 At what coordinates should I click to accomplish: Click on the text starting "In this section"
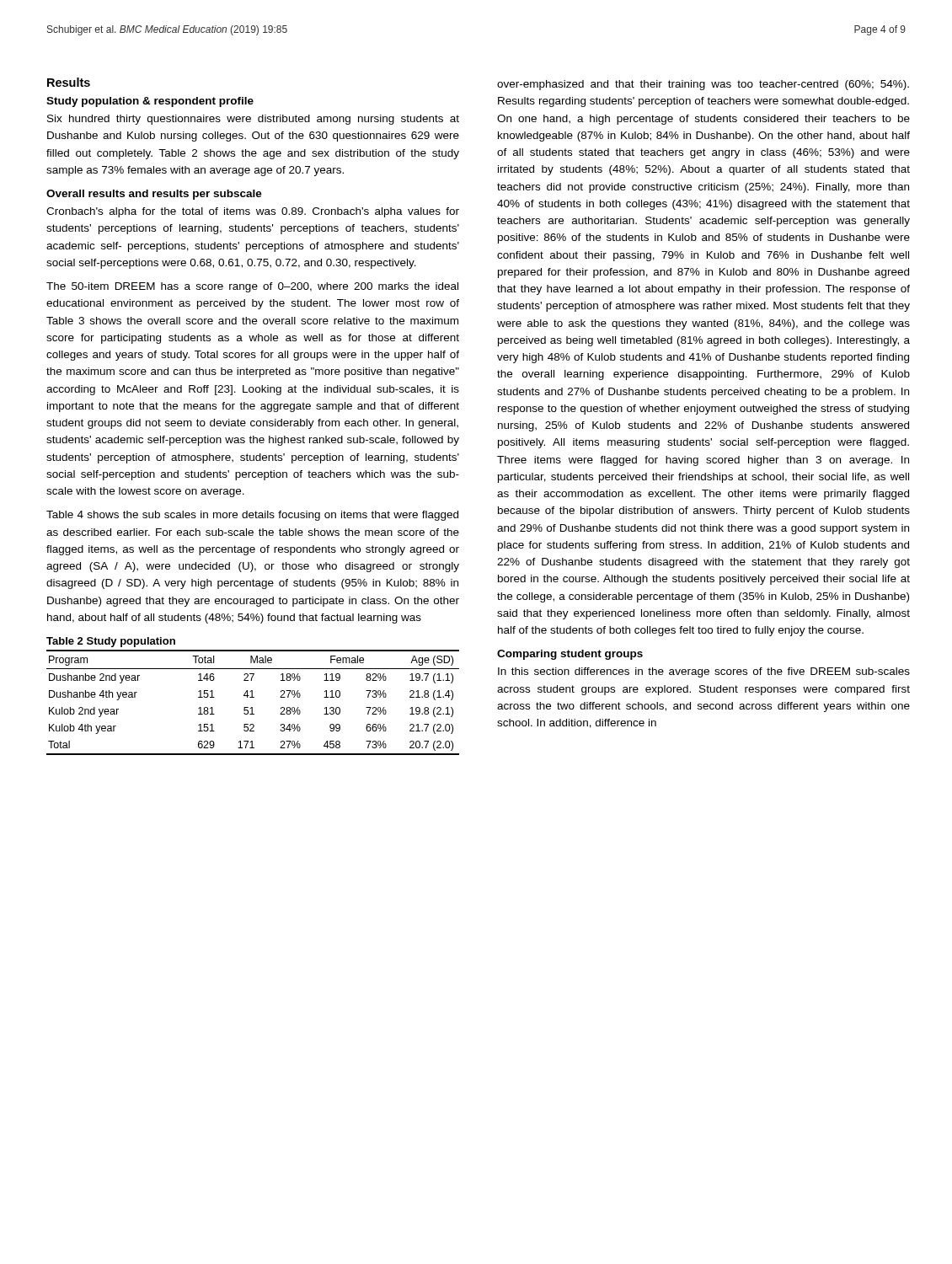(703, 697)
